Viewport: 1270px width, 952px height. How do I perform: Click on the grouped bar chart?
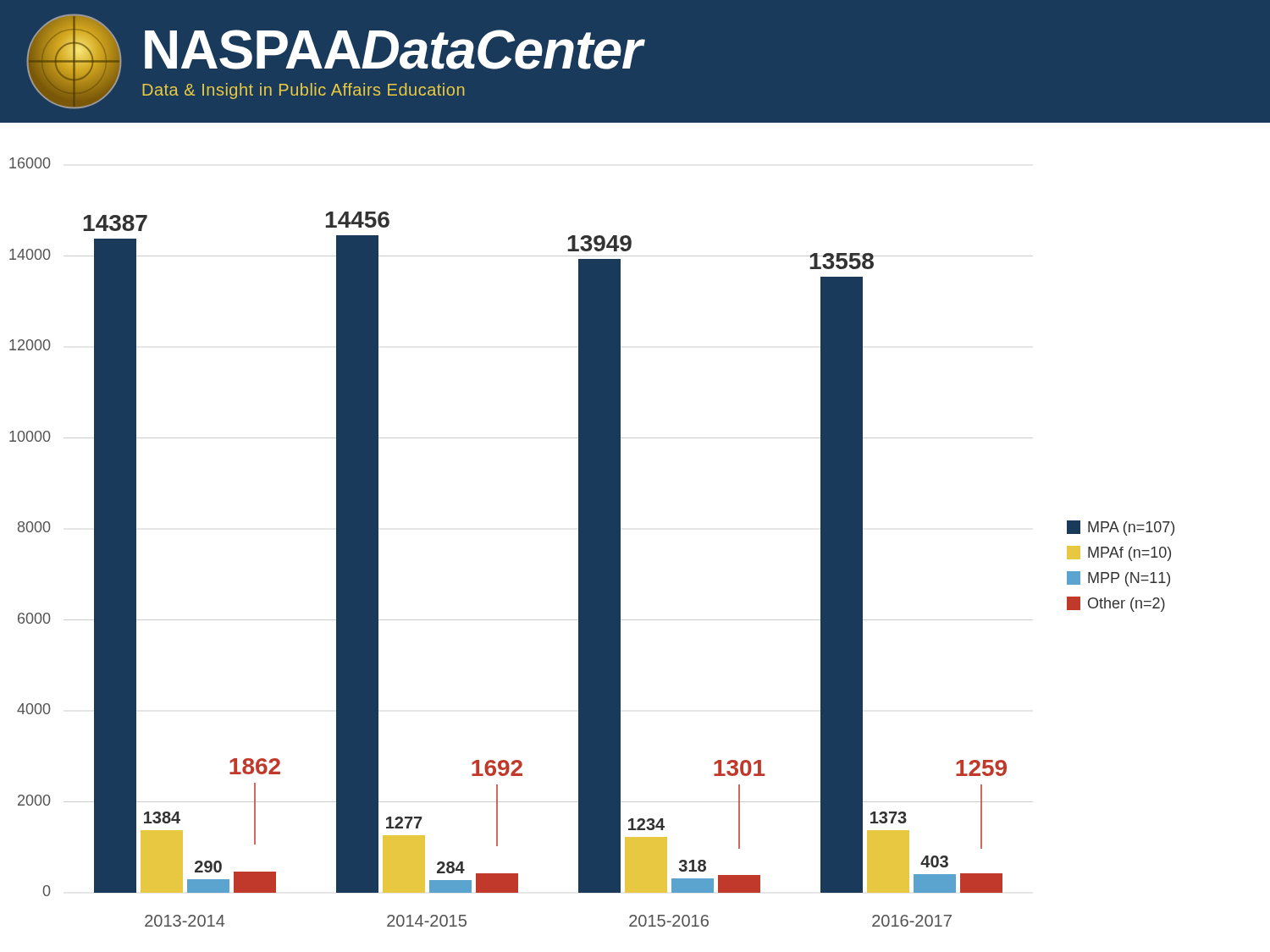(x=635, y=542)
